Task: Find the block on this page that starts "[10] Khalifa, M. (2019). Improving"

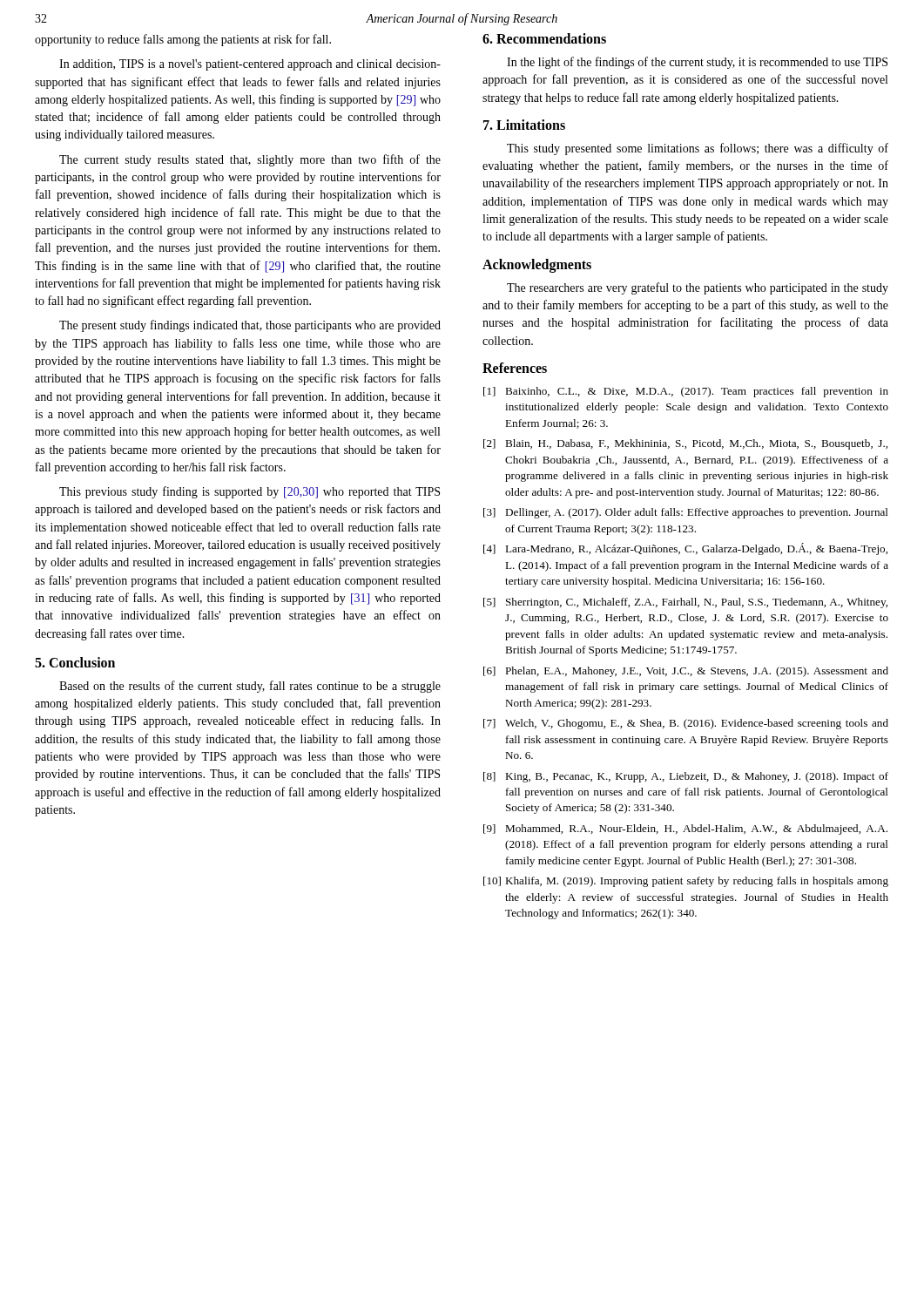Action: click(685, 898)
